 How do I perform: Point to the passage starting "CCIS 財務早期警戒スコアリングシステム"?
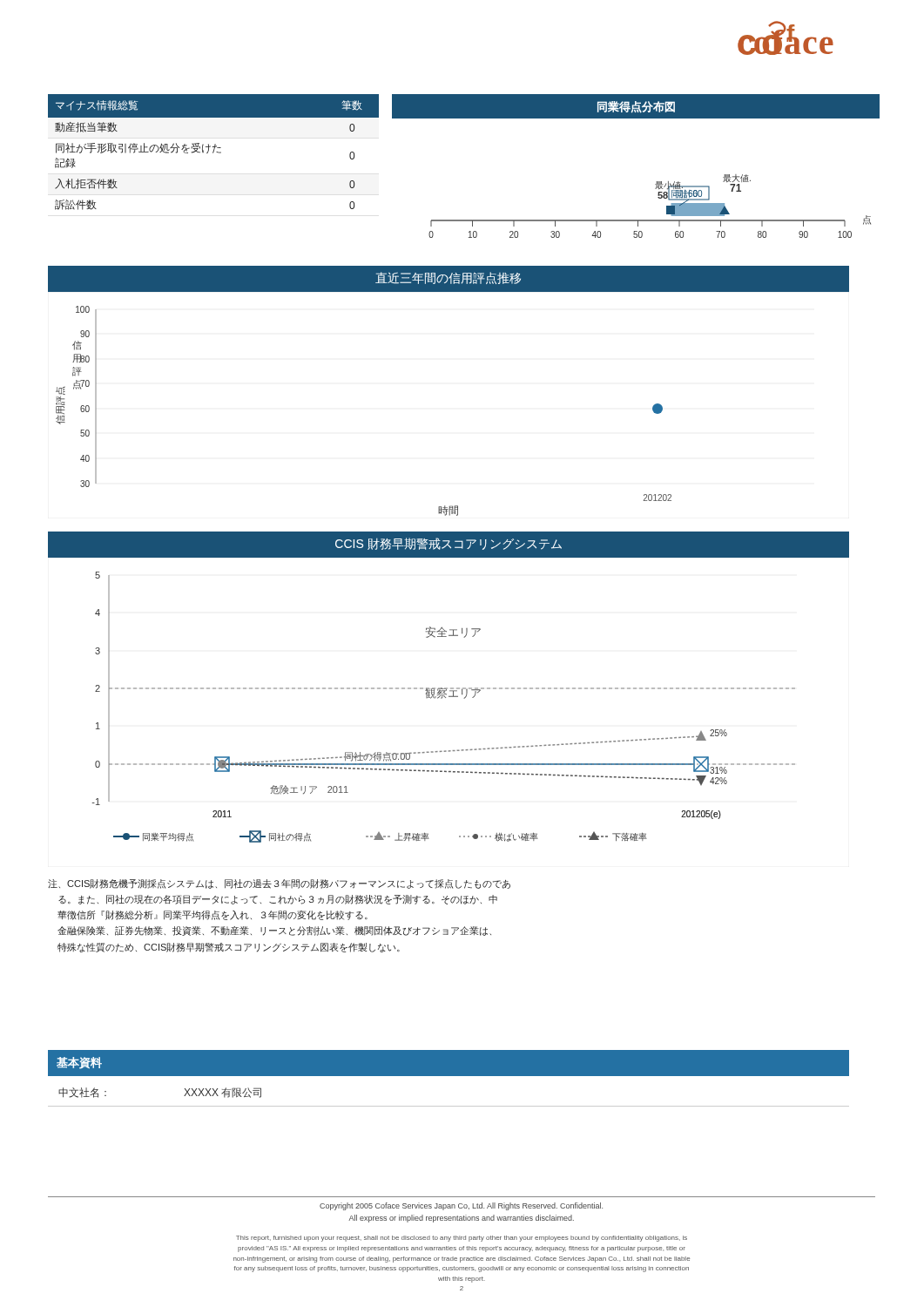pos(448,545)
